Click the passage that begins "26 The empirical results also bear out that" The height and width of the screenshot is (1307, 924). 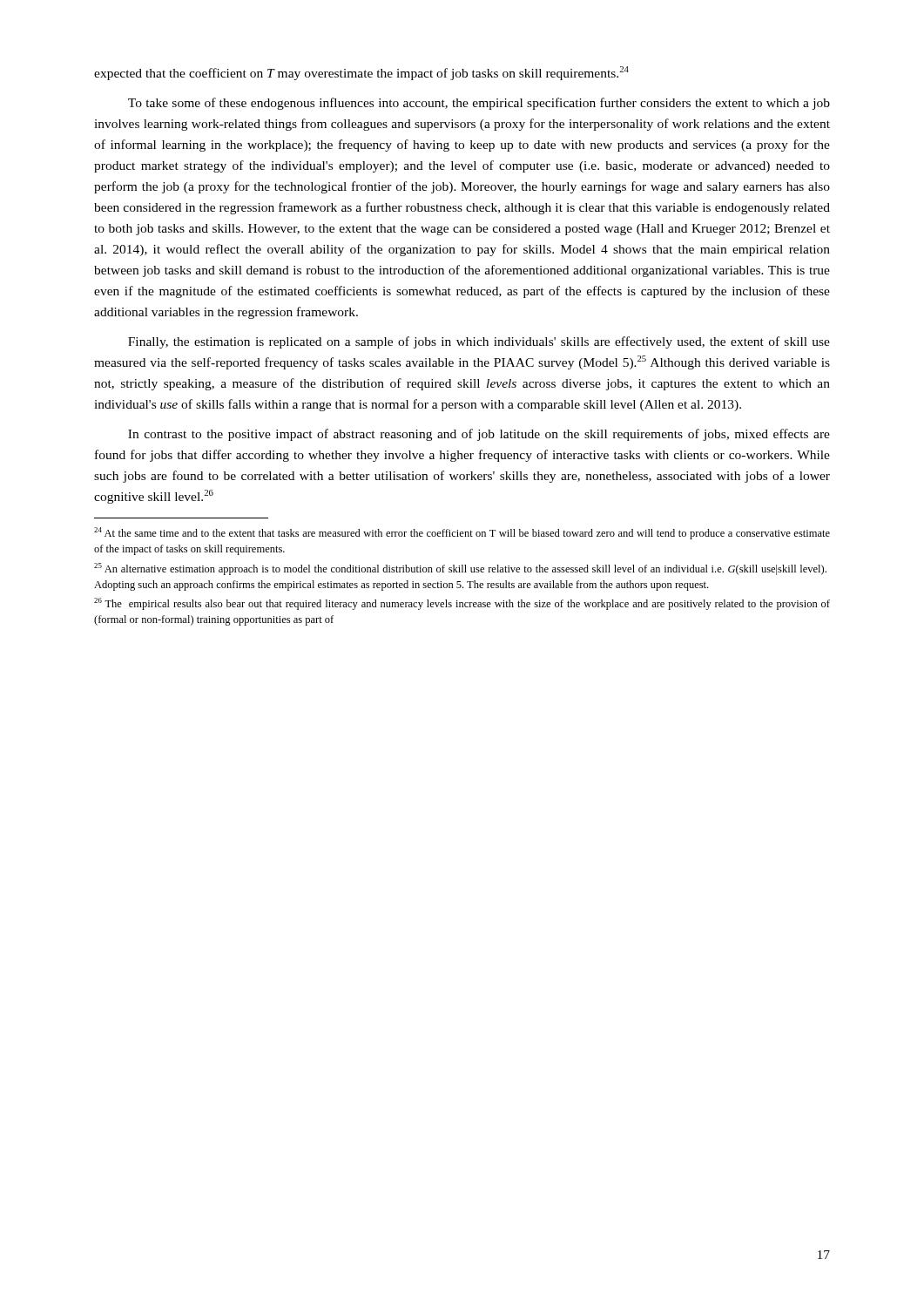[x=462, y=611]
